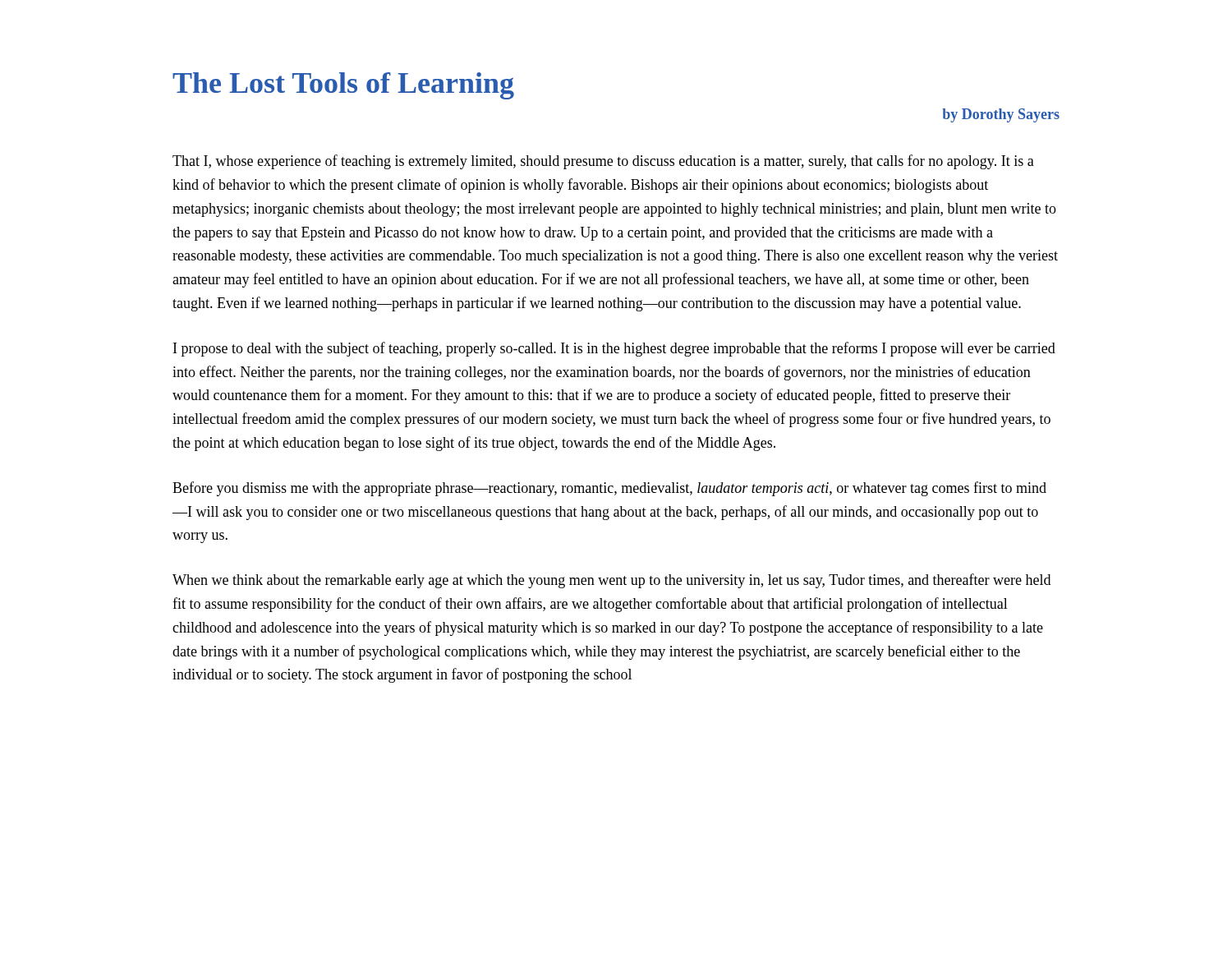Point to the text starting "Before you dismiss me with the appropriate"

pyautogui.click(x=609, y=511)
